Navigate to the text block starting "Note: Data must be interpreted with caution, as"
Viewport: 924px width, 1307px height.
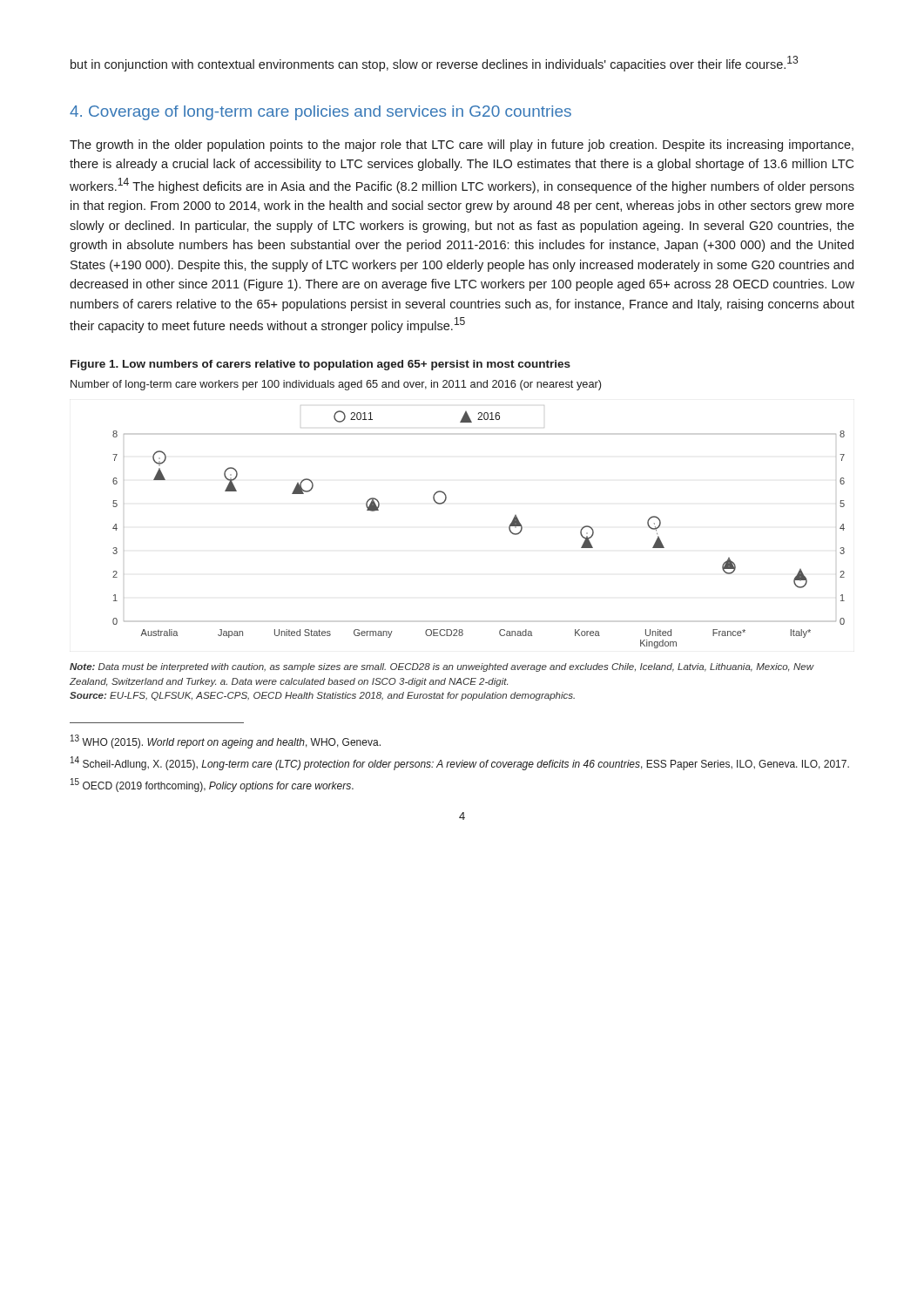pos(442,681)
